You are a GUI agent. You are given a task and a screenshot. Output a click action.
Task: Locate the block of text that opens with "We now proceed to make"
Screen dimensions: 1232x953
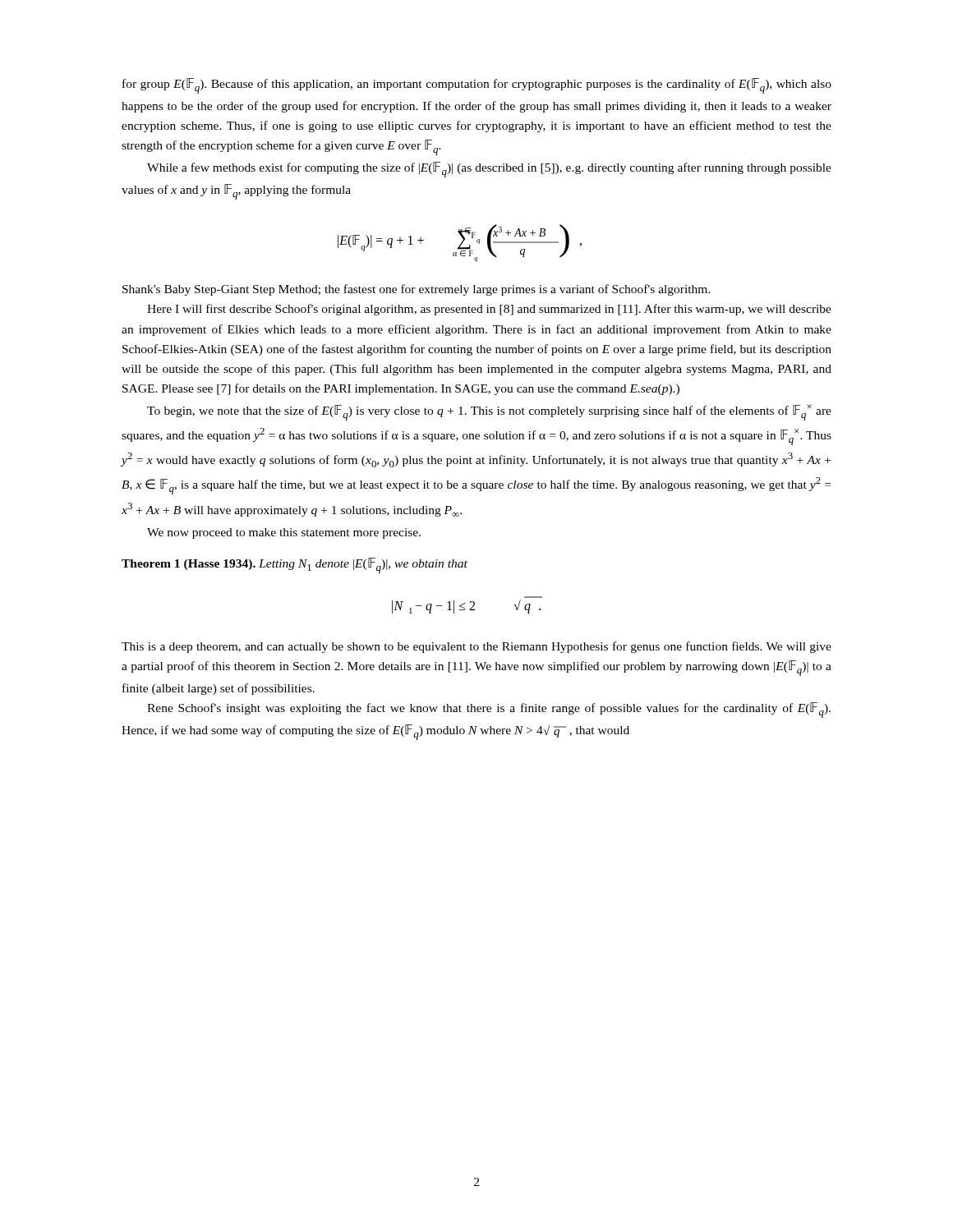pos(284,533)
